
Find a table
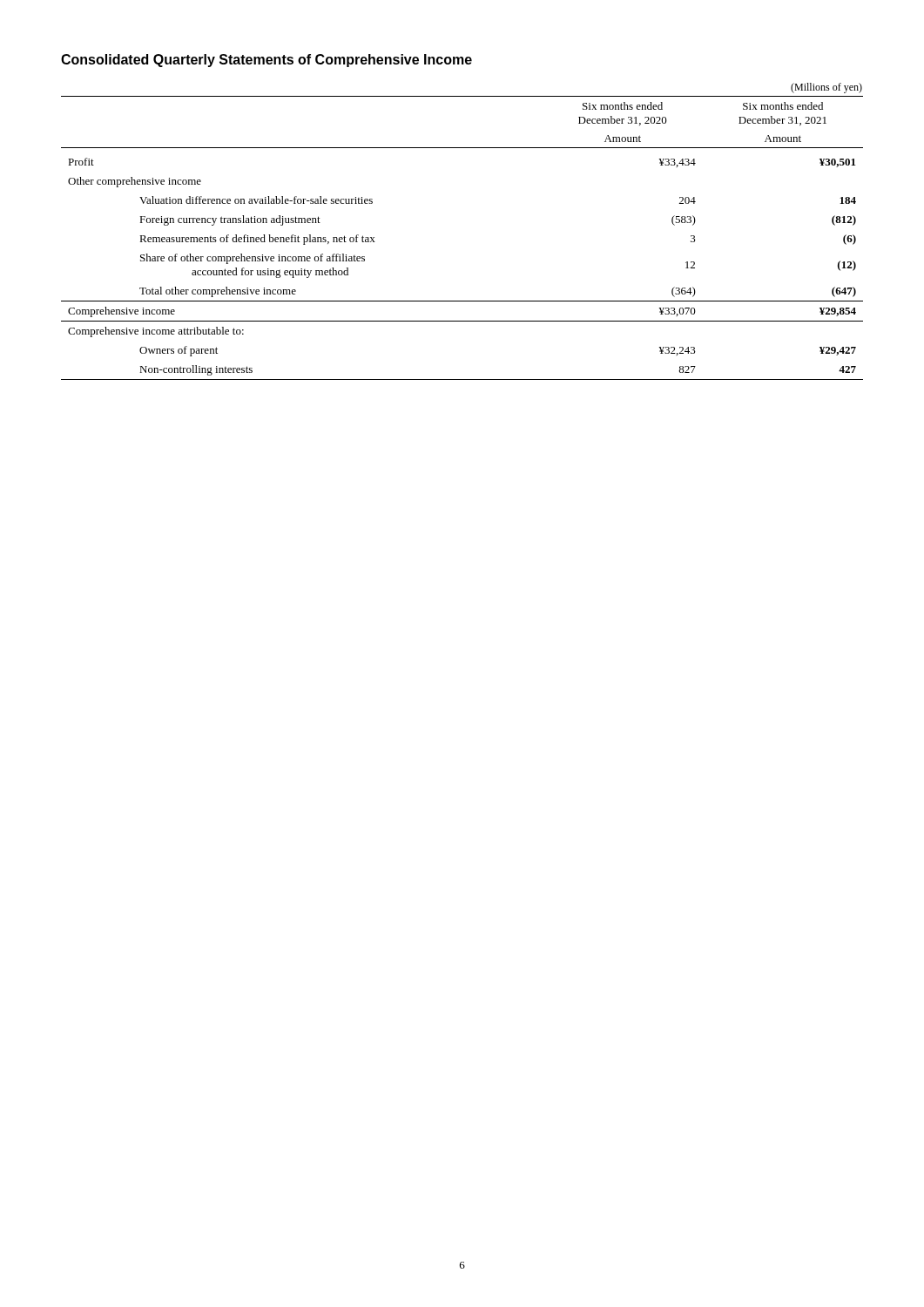[462, 230]
